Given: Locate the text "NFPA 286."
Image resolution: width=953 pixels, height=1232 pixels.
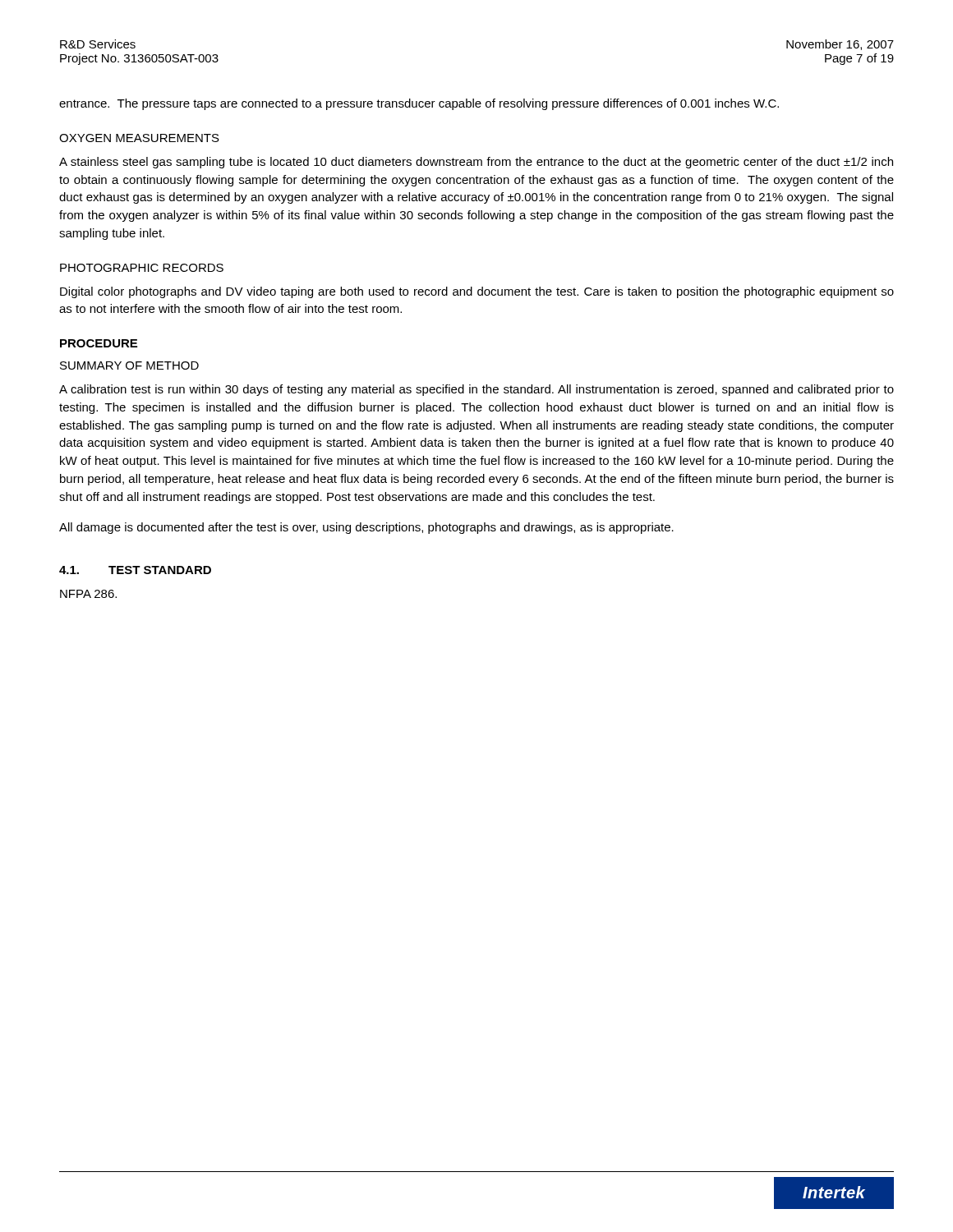Looking at the screenshot, I should pyautogui.click(x=88, y=594).
